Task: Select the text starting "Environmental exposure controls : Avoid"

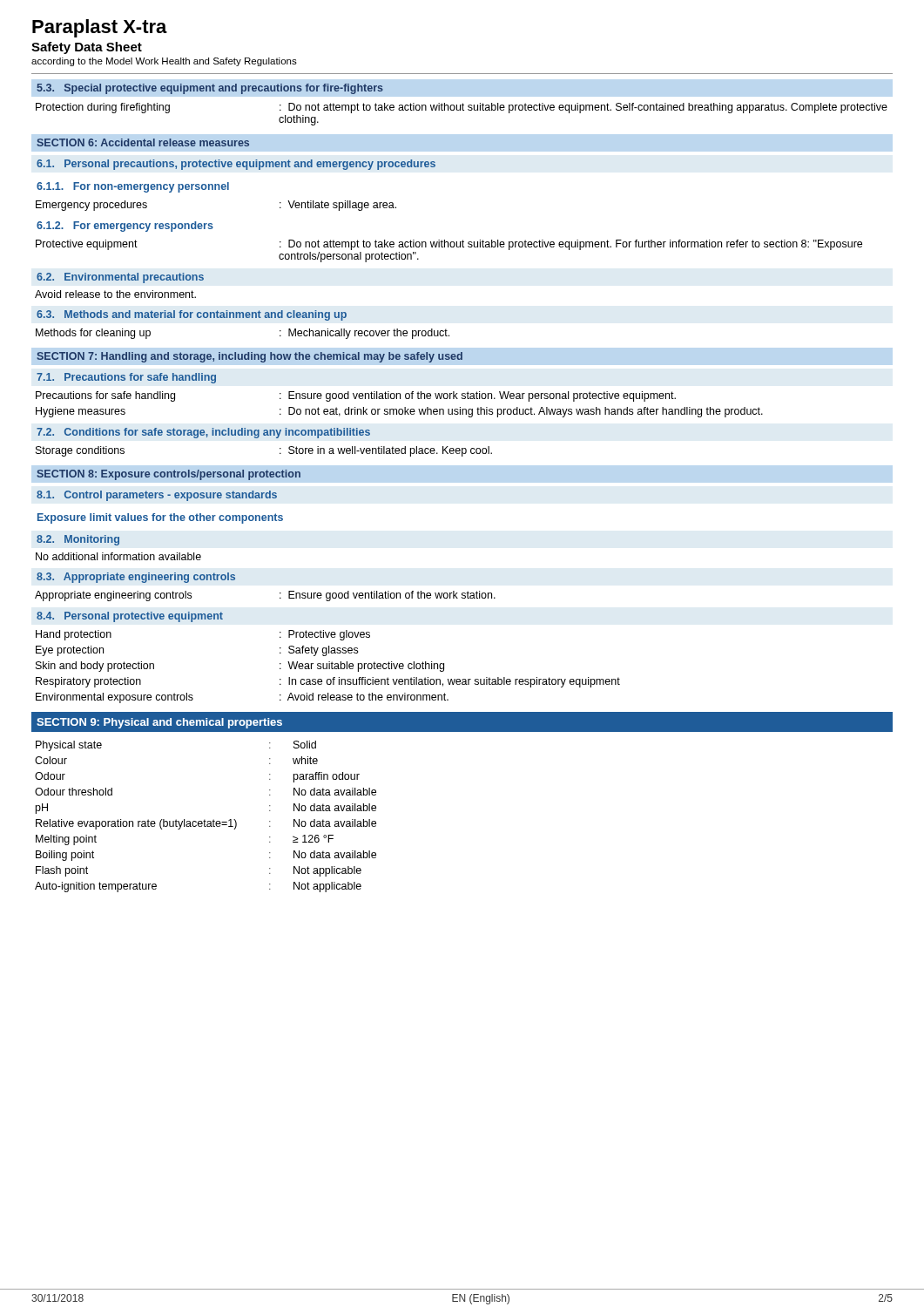Action: coord(113,698)
